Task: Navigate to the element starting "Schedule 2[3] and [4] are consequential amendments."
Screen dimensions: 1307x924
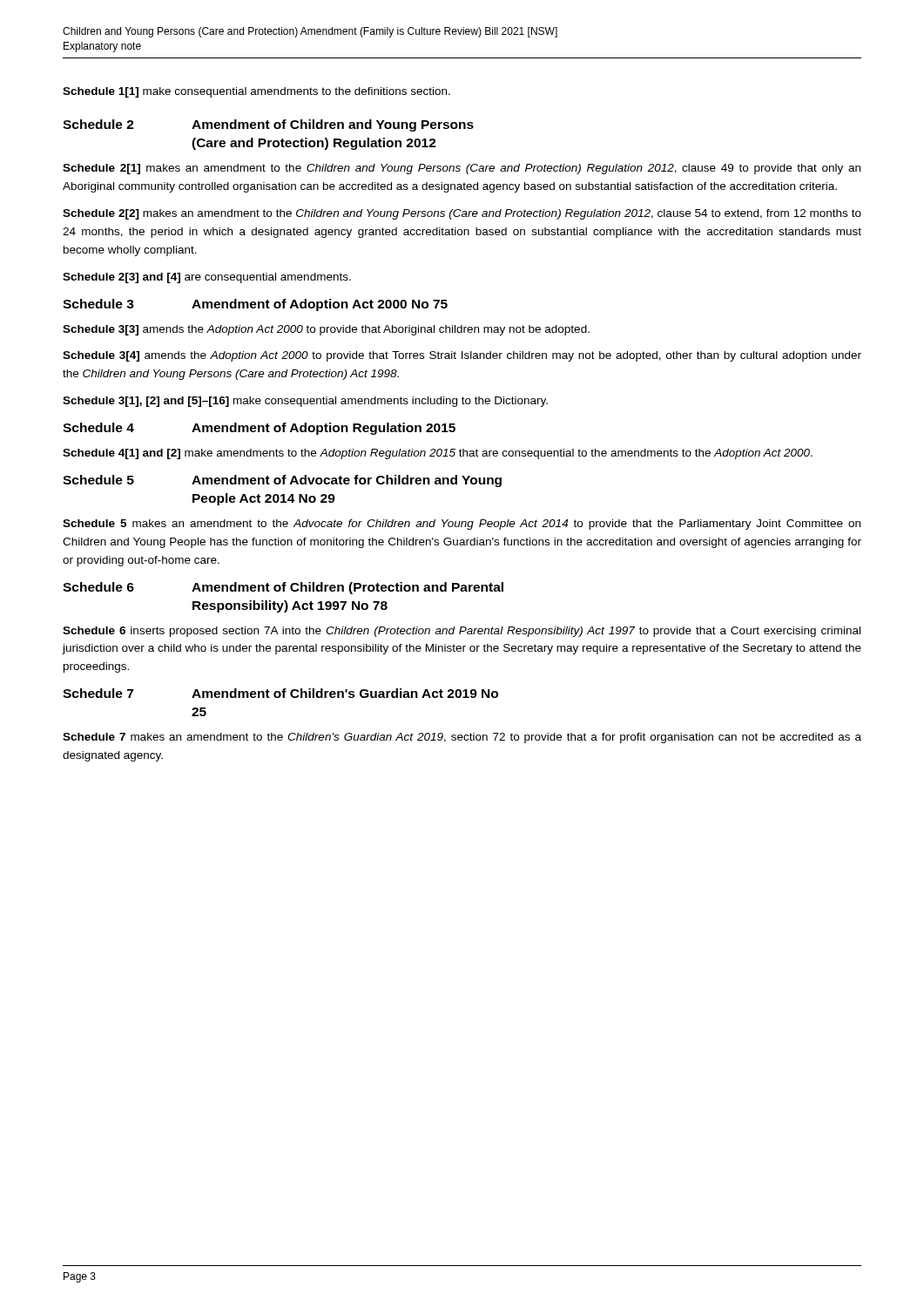Action: (207, 276)
